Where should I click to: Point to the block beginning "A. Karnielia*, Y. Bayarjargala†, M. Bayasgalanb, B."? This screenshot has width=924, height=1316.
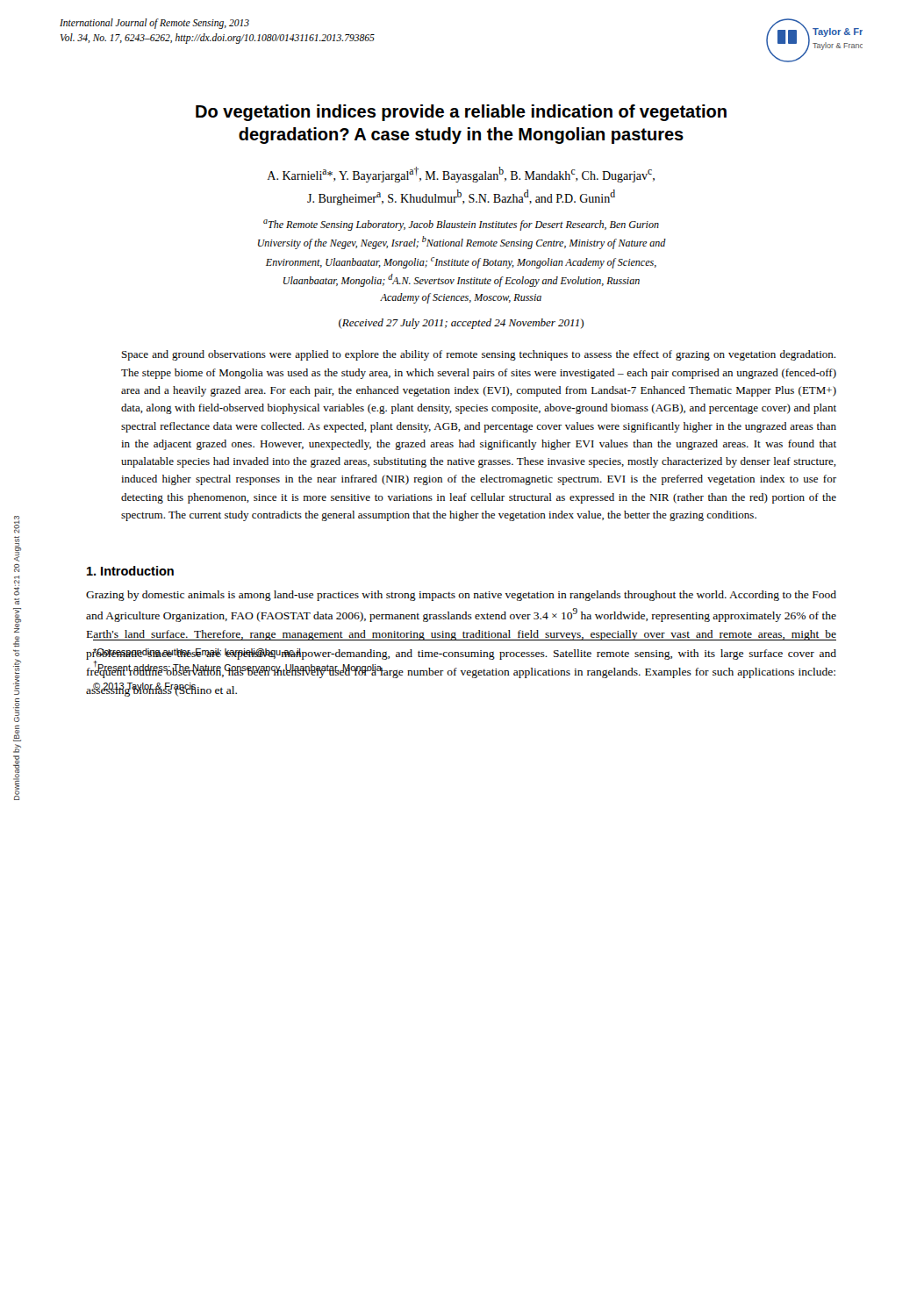461,185
